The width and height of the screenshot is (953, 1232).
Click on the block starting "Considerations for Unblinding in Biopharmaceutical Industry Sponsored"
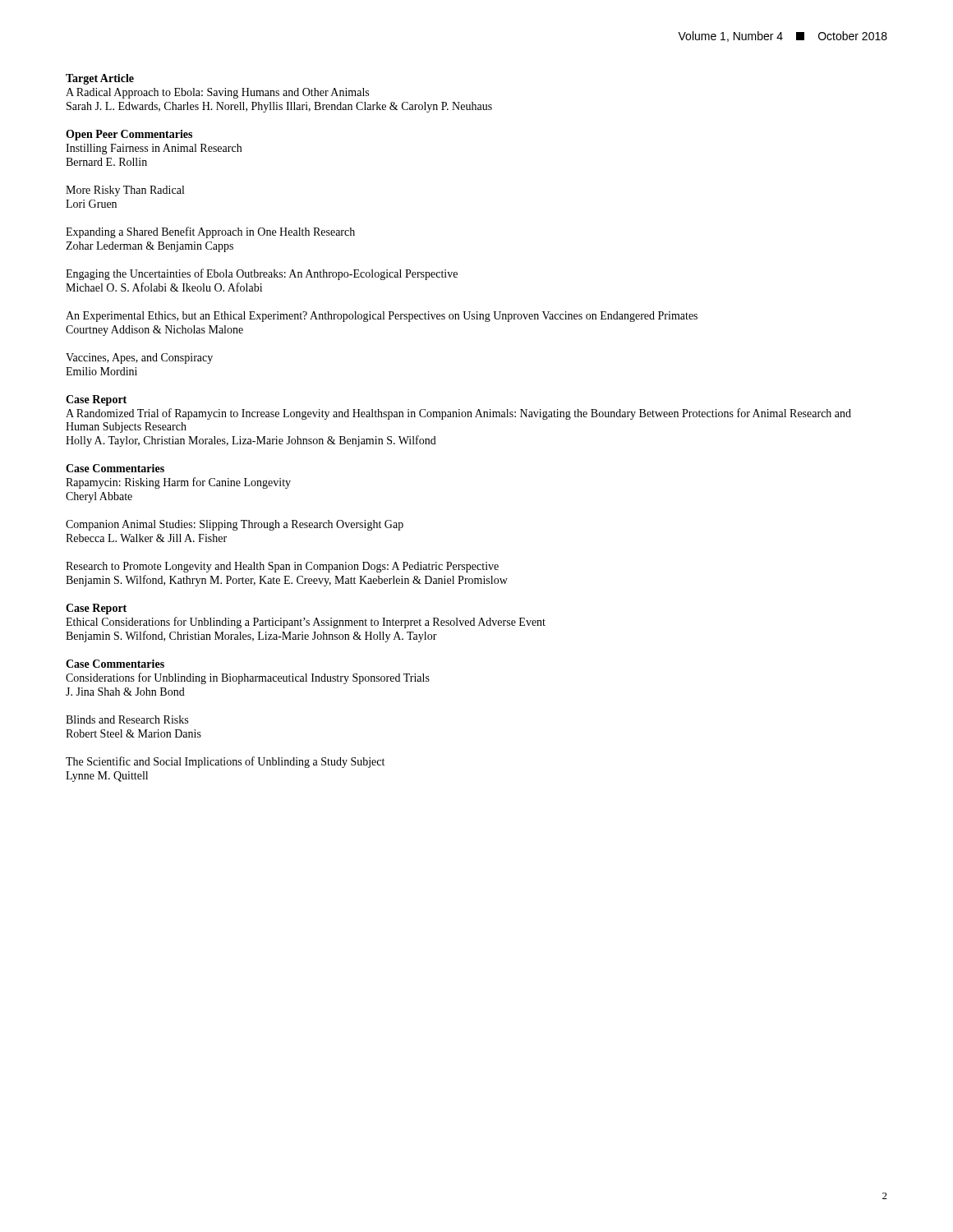[x=248, y=678]
